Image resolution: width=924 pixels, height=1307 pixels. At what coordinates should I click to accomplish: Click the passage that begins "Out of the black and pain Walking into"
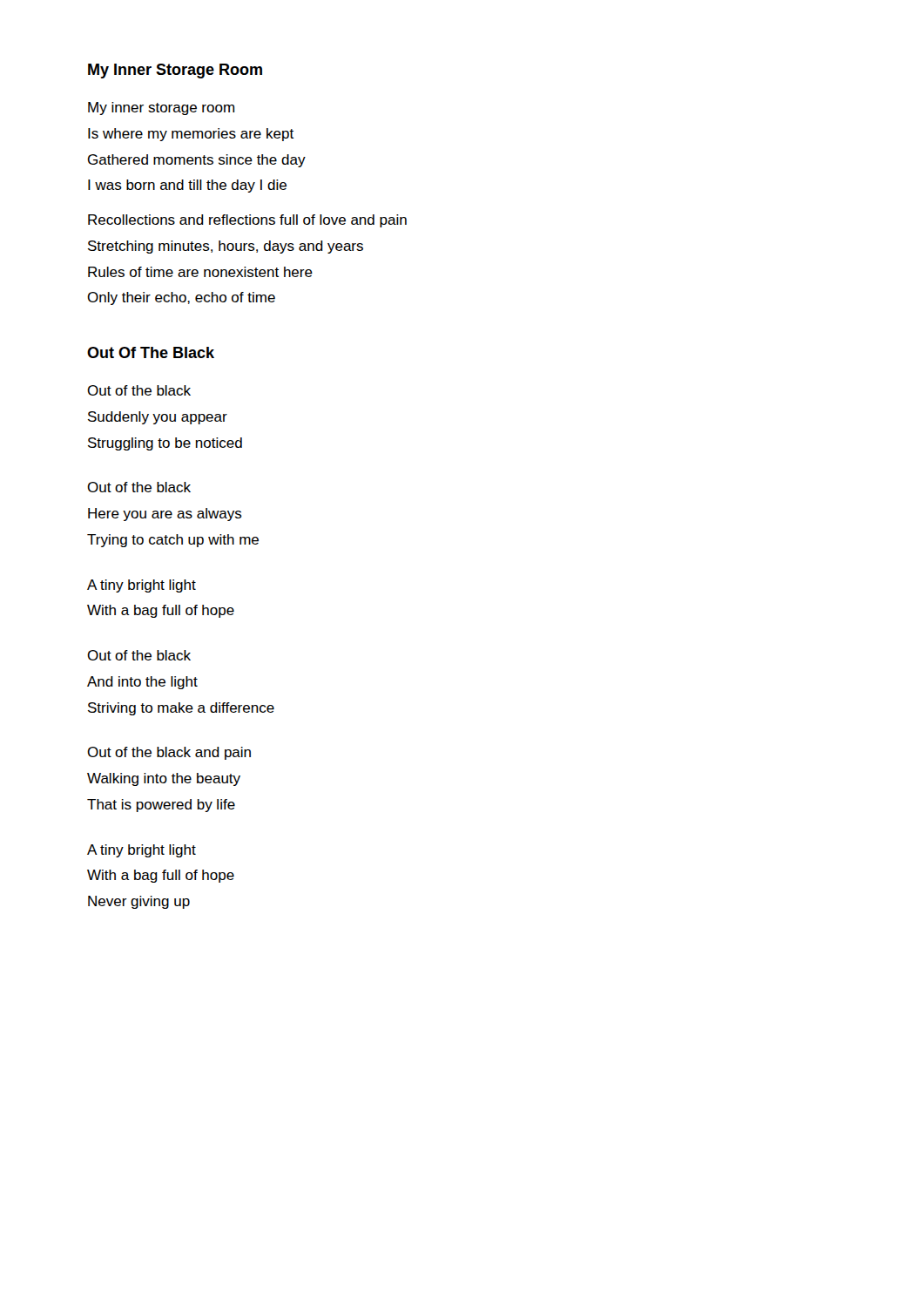(x=169, y=753)
